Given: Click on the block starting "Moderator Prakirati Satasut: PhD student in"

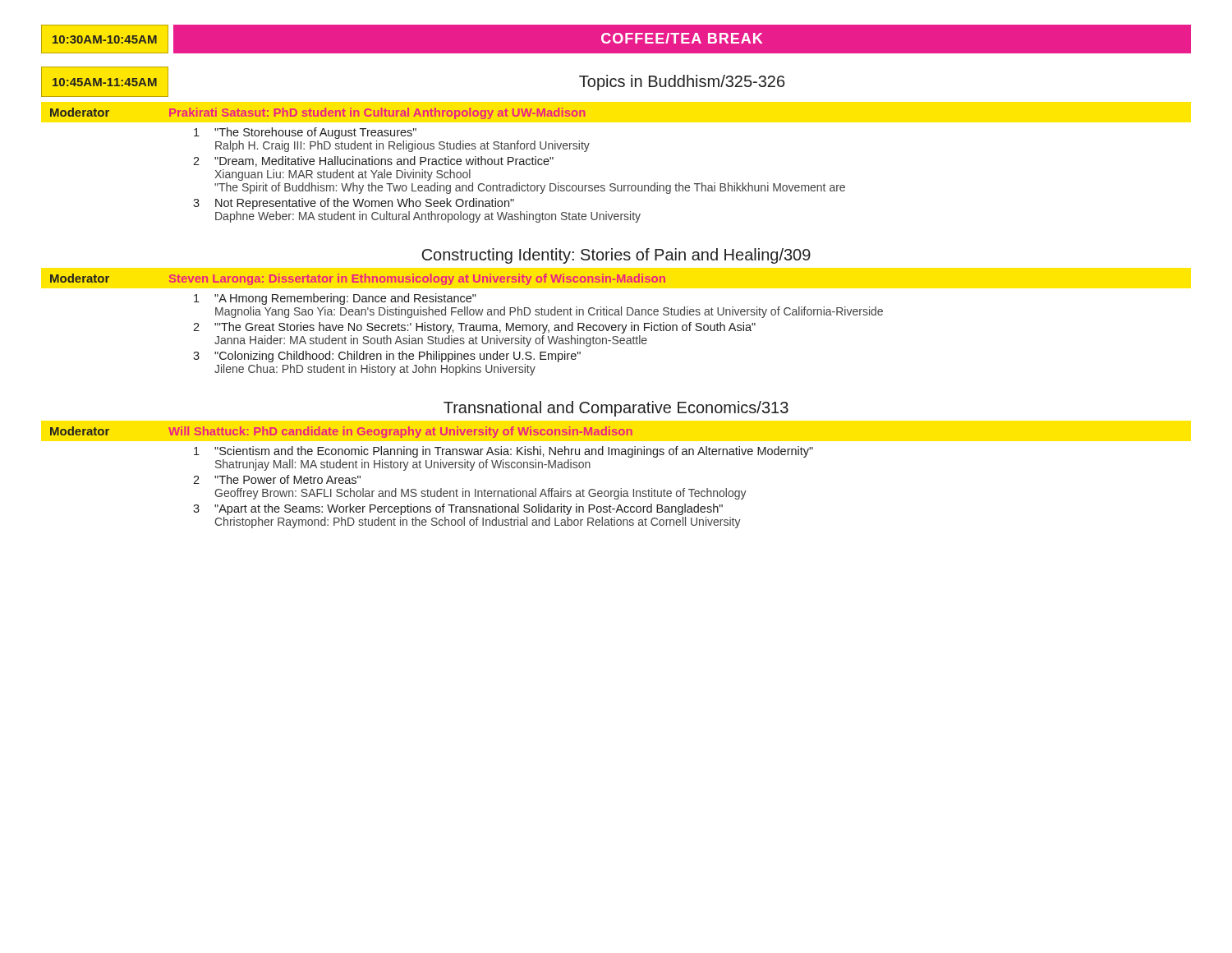Looking at the screenshot, I should pyautogui.click(x=313, y=112).
